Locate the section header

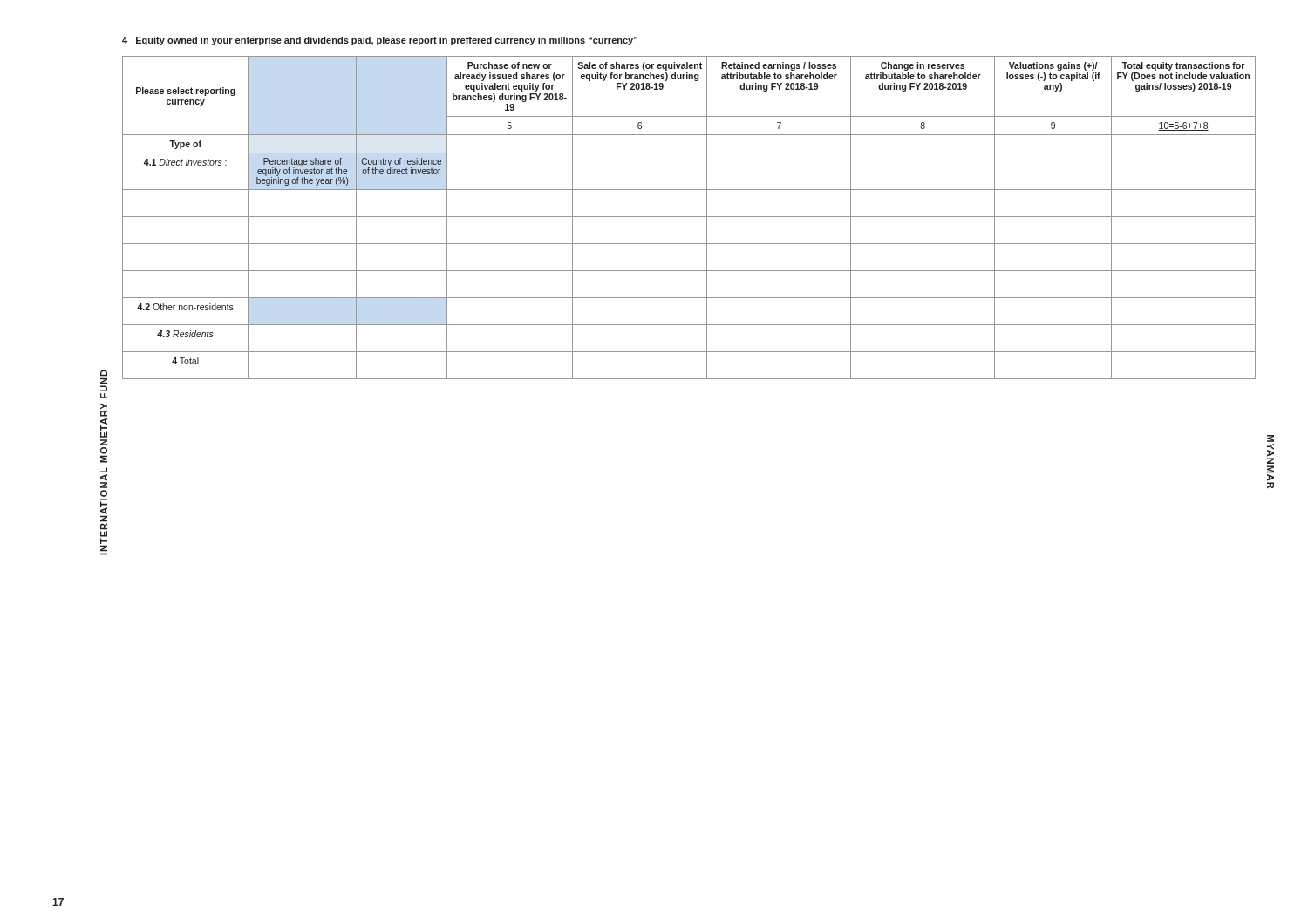point(380,40)
